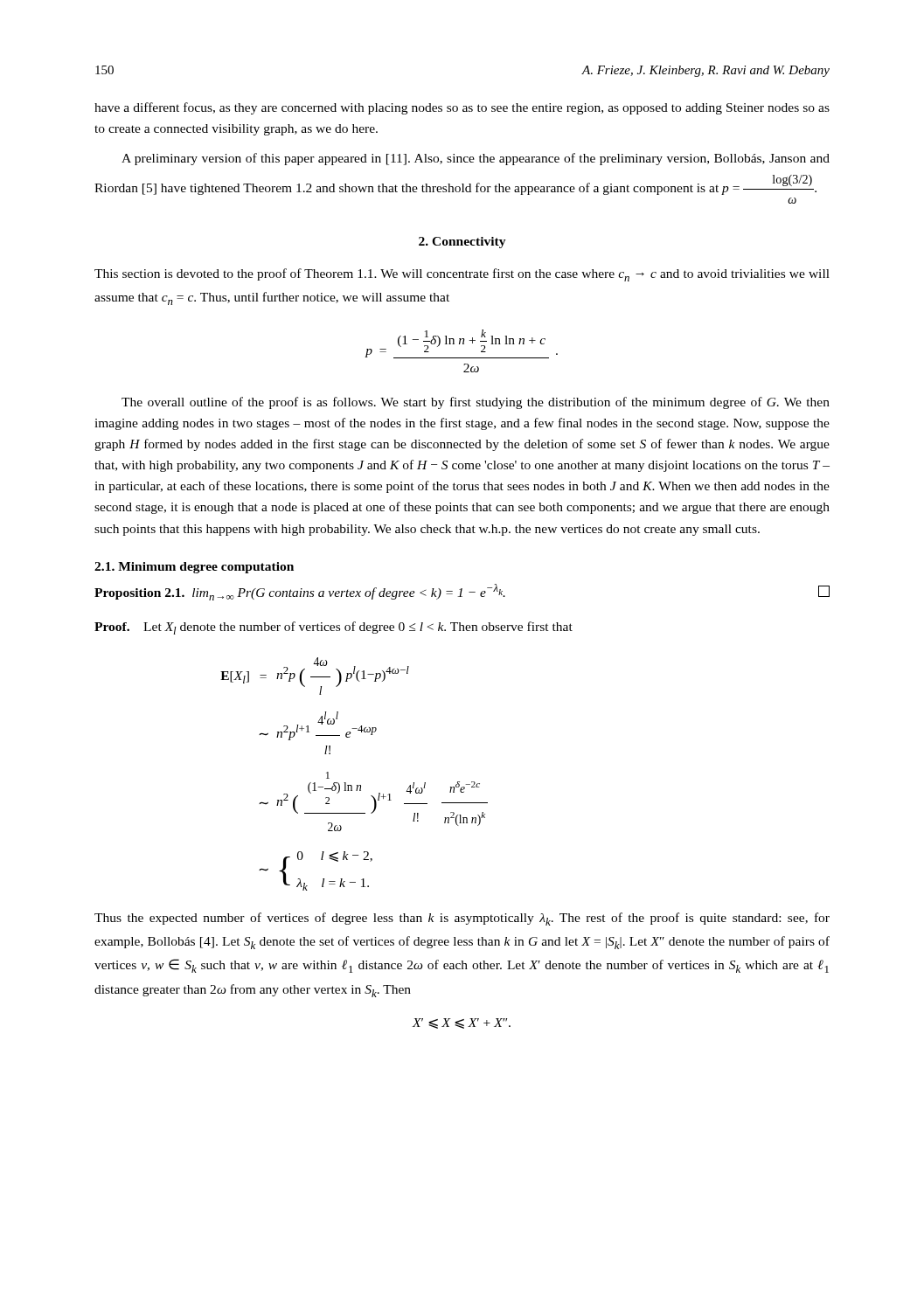This screenshot has width=924, height=1311.
Task: Click the passage that begins "A preliminary version of this paper appeared"
Action: pos(462,178)
